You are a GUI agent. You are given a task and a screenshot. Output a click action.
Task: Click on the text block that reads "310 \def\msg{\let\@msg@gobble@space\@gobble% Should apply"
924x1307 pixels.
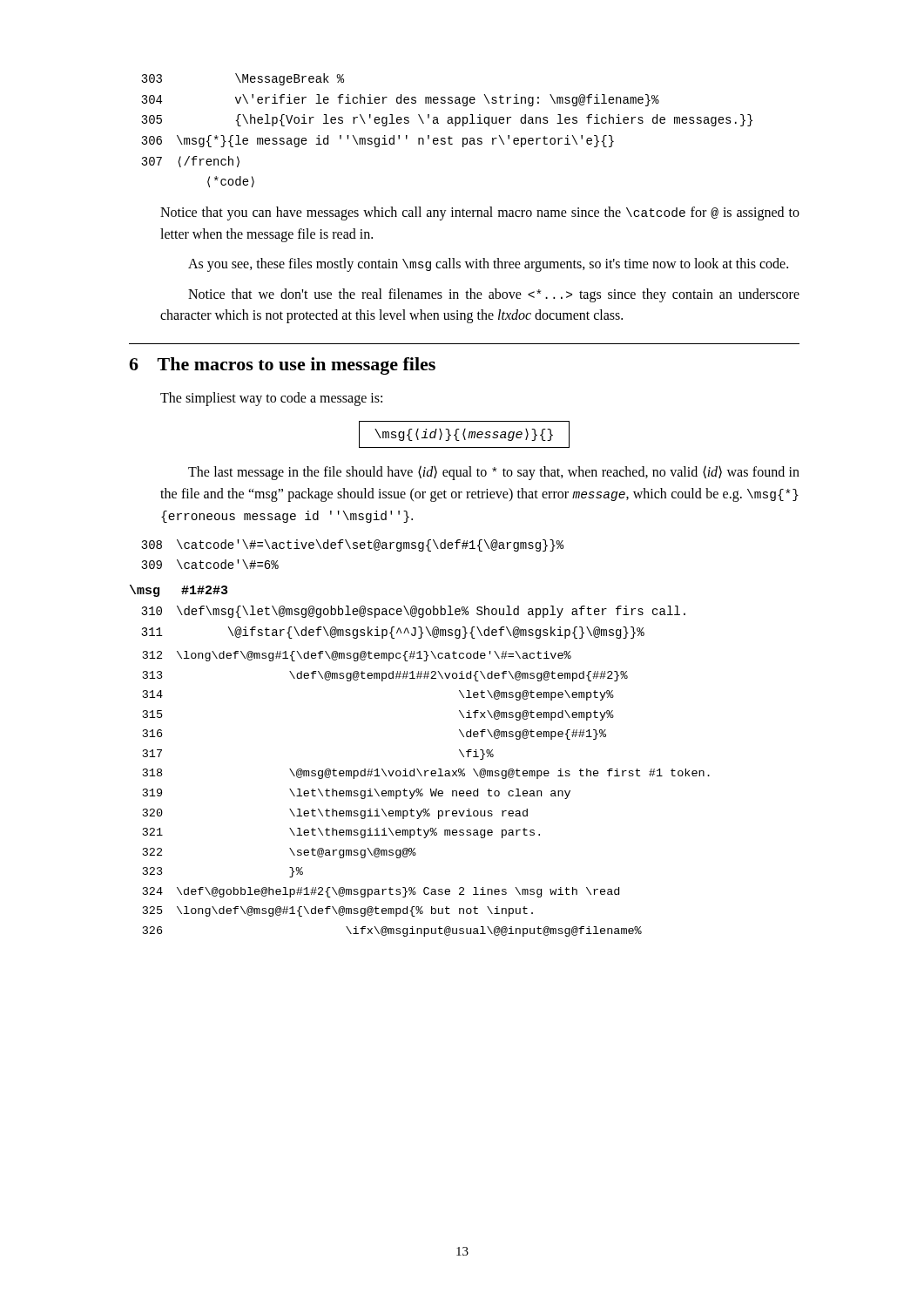pyautogui.click(x=409, y=623)
